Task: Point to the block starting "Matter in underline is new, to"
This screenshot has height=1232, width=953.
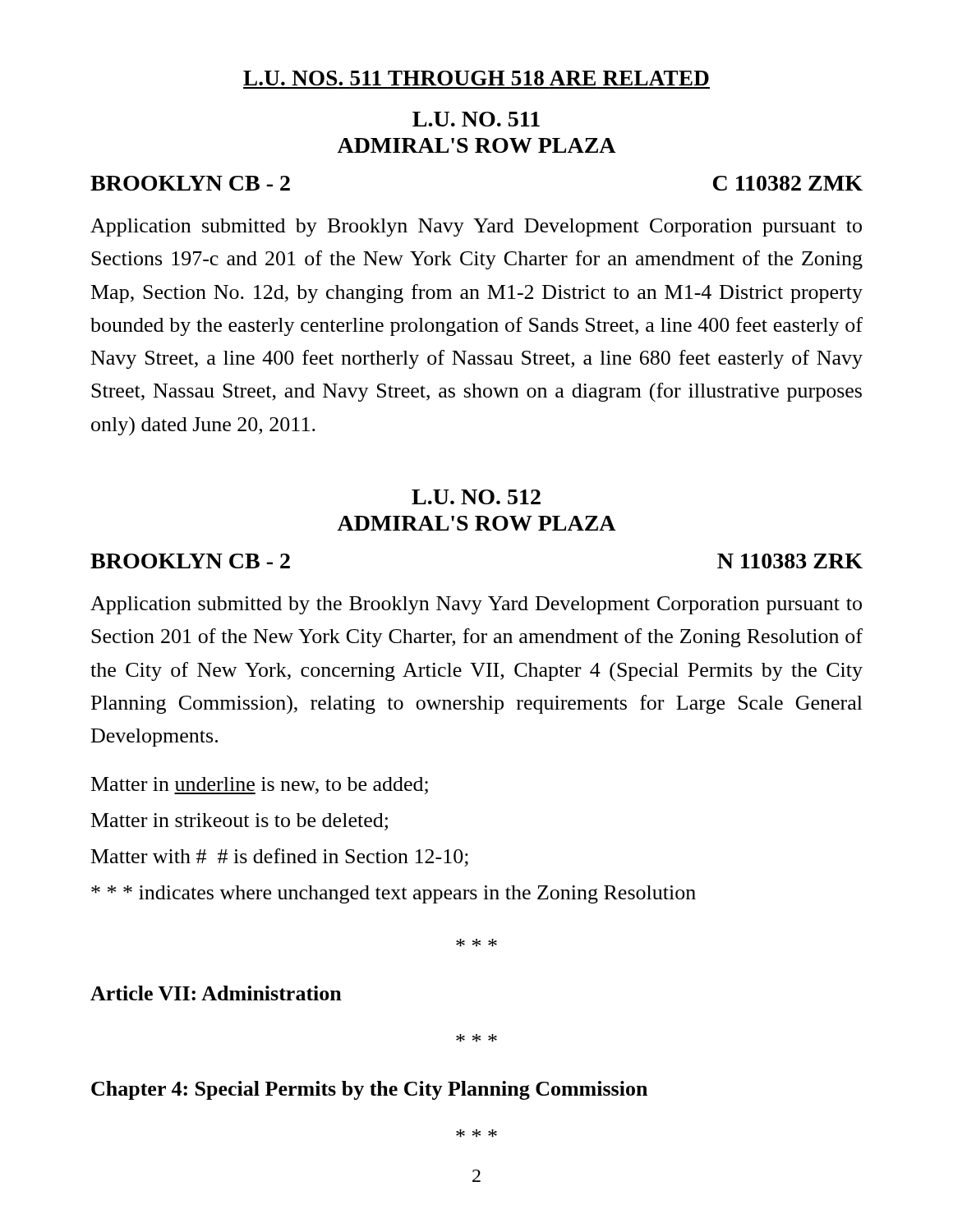Action: [x=393, y=838]
